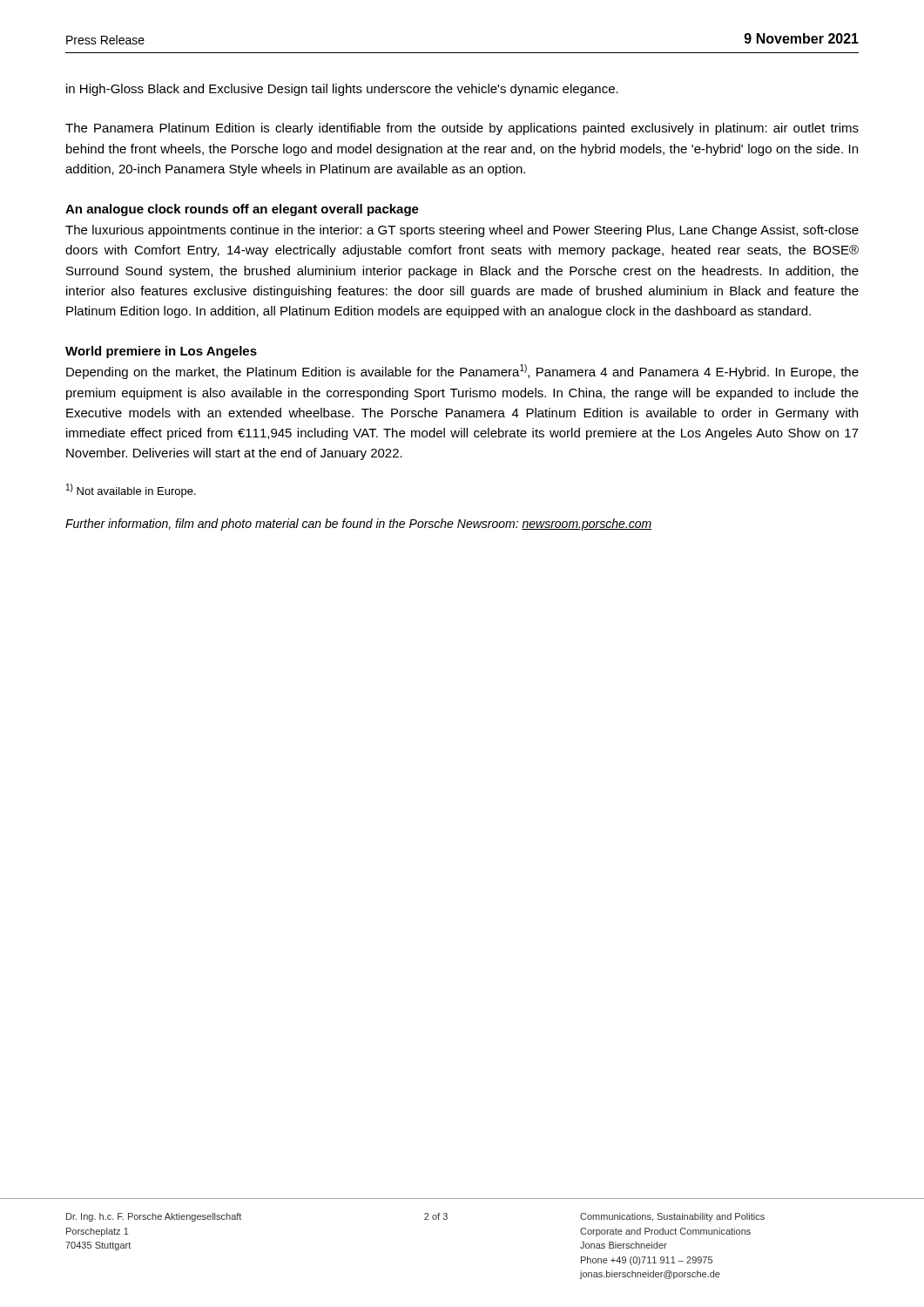Viewport: 924px width, 1307px height.
Task: Click where it says "World premiere in Los Angeles"
Action: [161, 351]
